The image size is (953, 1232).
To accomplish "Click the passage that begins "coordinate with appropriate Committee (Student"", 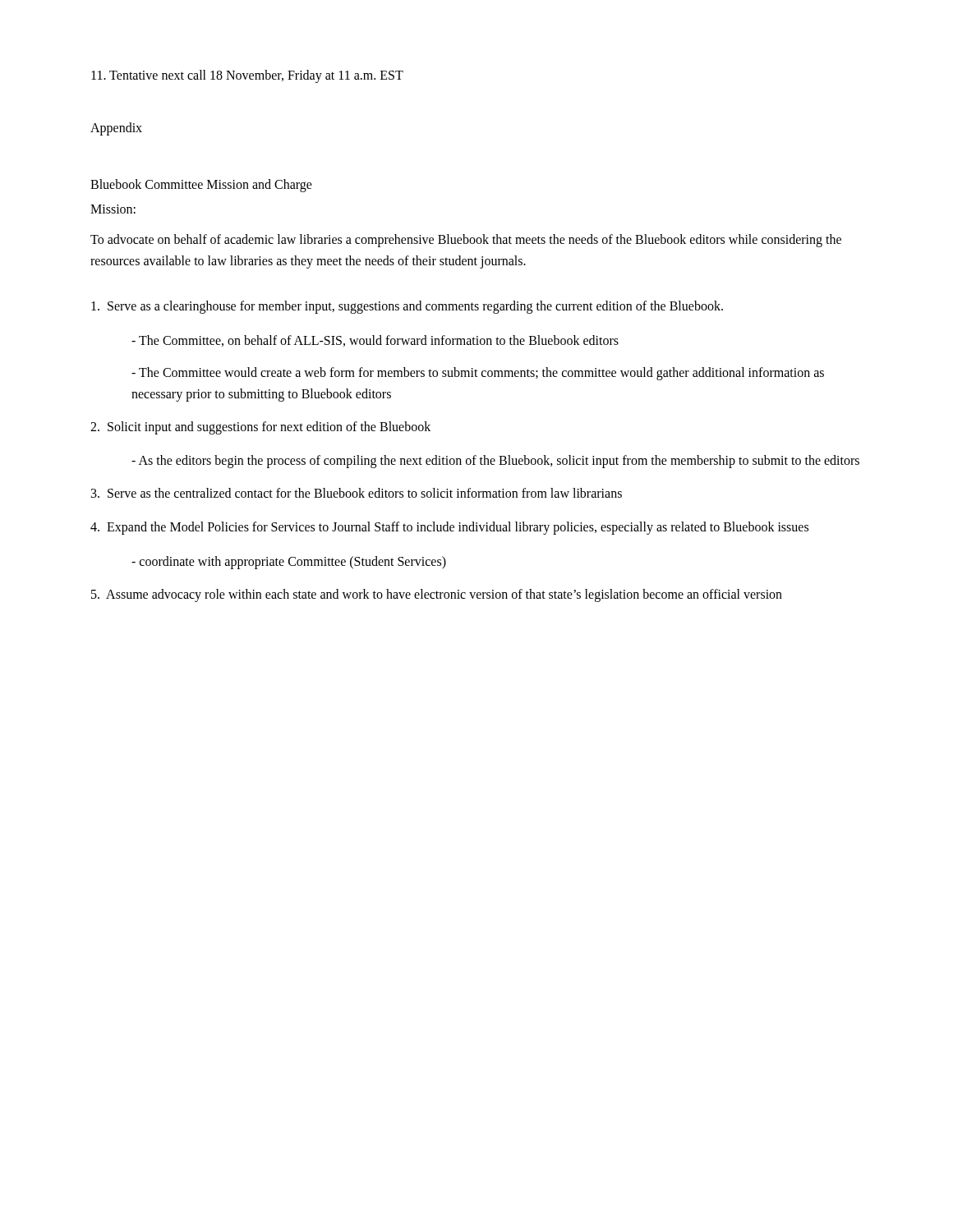I will click(289, 561).
